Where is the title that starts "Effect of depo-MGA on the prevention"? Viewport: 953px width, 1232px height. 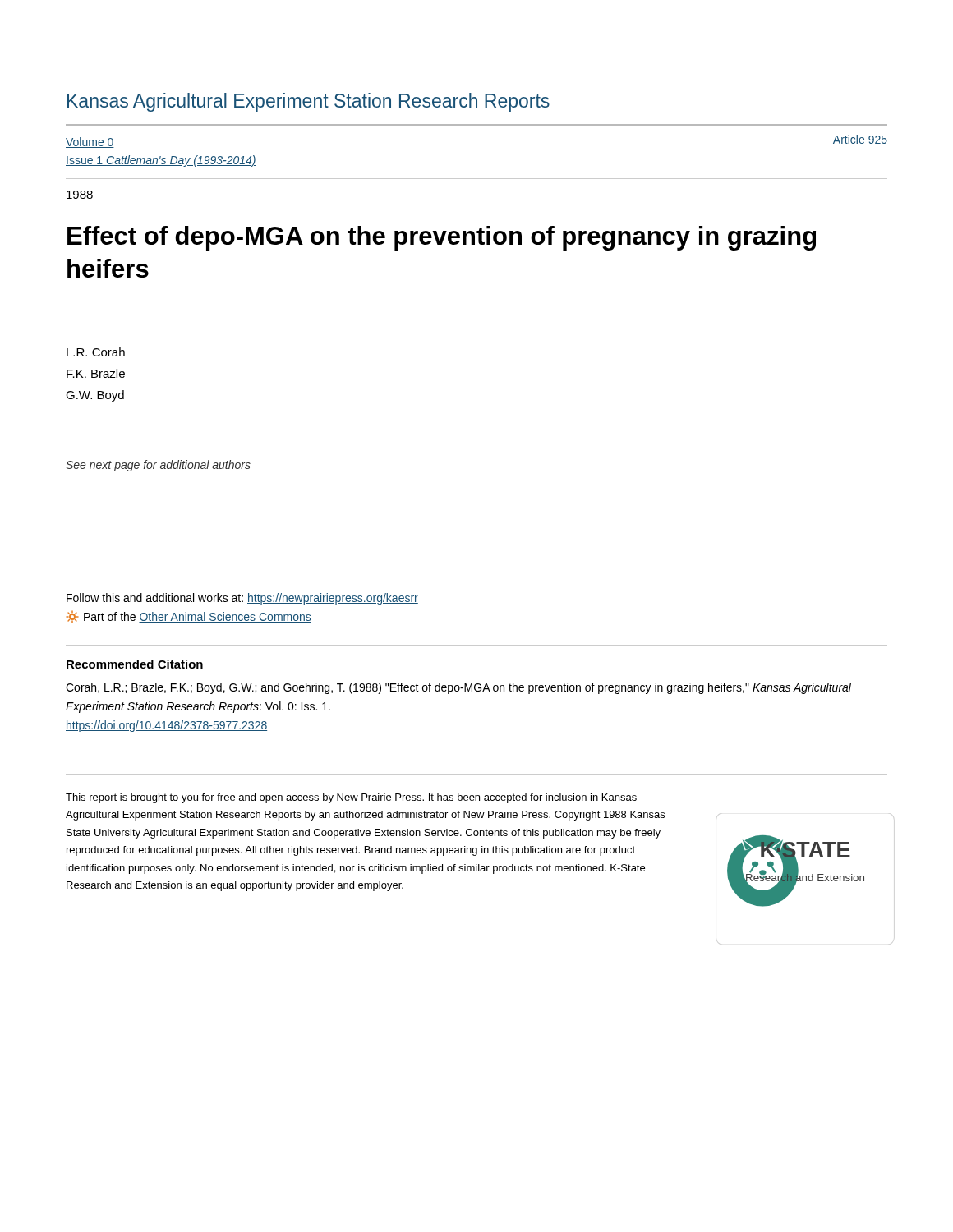pos(442,252)
